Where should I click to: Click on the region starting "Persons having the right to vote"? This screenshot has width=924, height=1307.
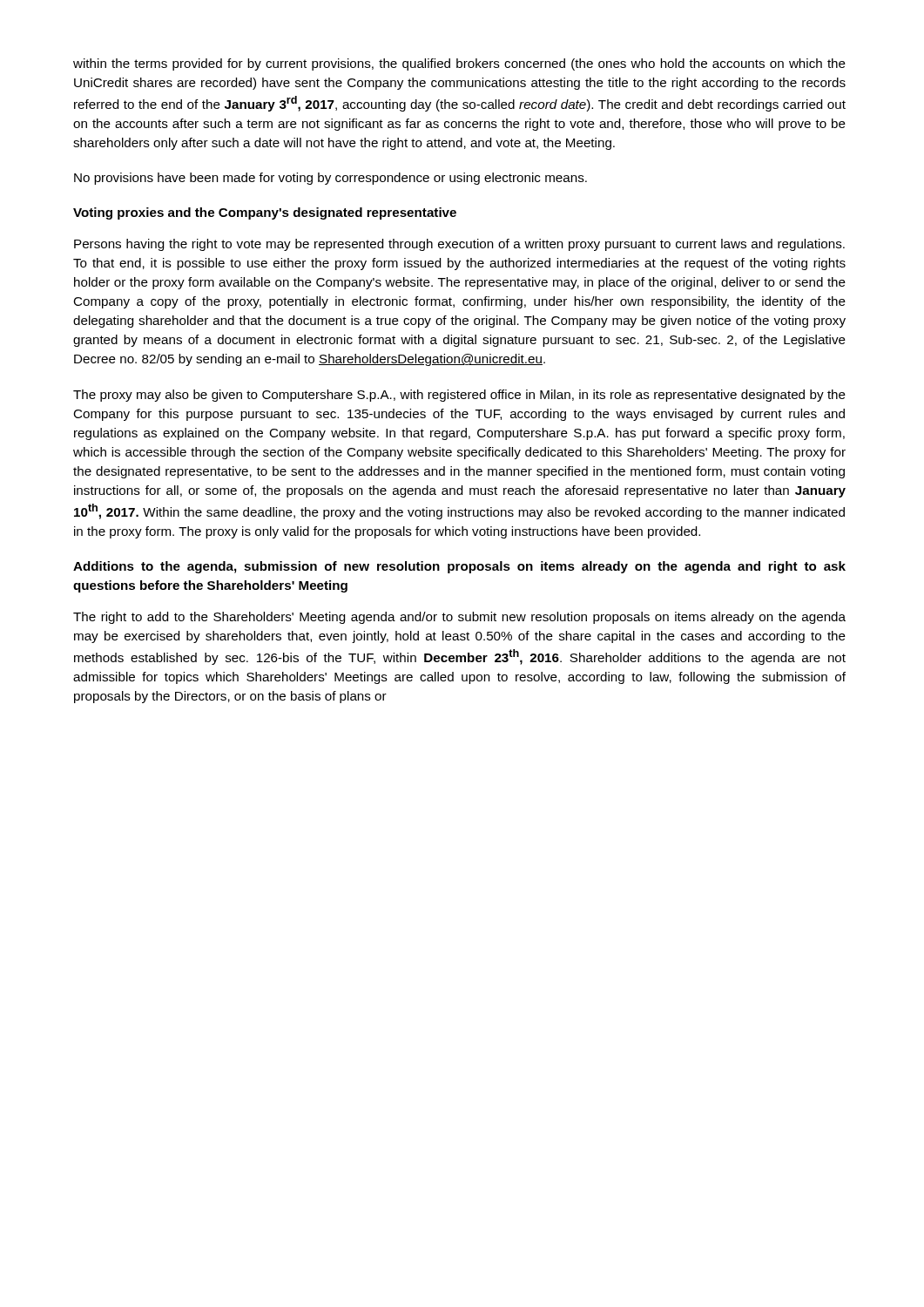(x=459, y=301)
